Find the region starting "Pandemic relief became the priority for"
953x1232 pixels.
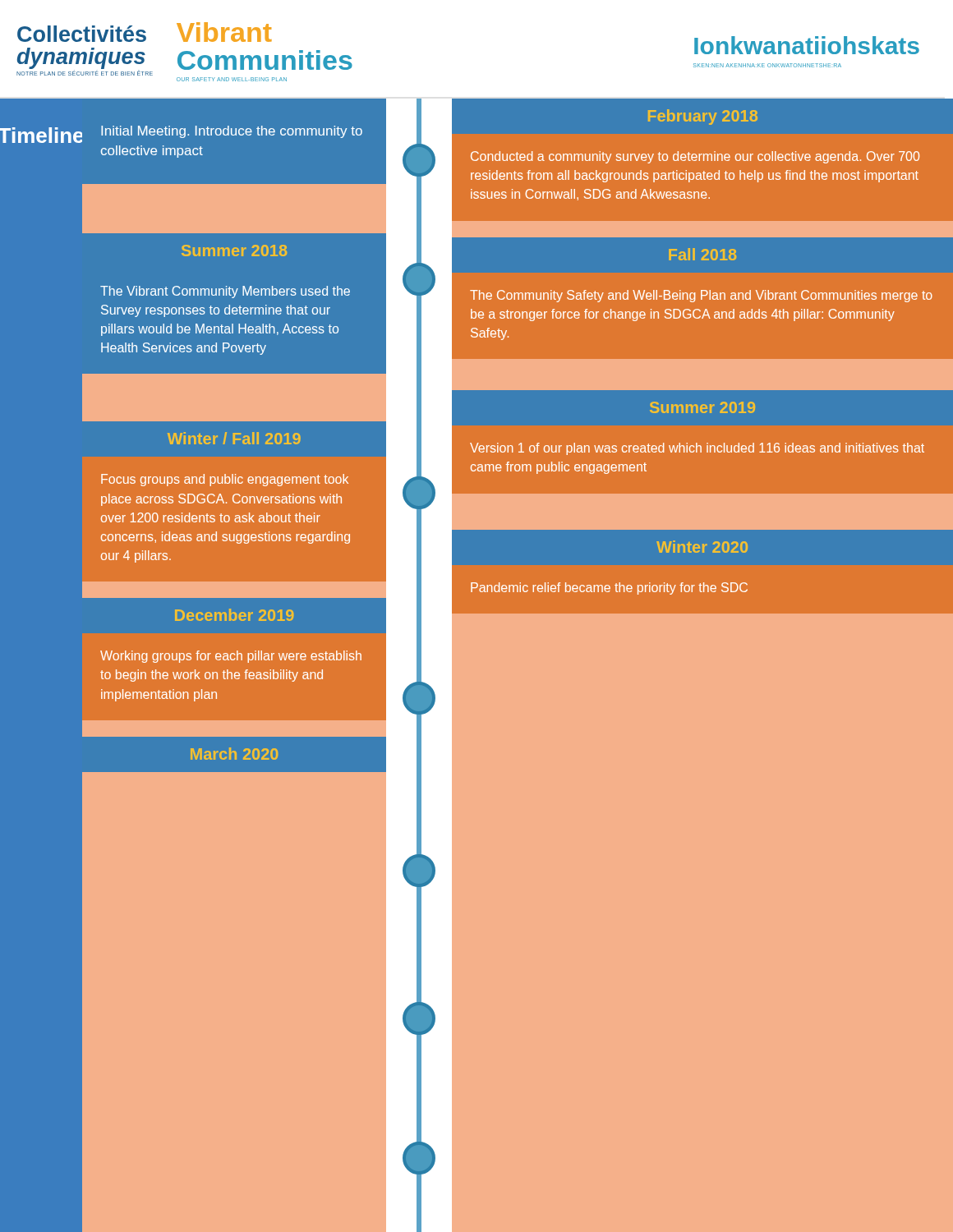[609, 587]
